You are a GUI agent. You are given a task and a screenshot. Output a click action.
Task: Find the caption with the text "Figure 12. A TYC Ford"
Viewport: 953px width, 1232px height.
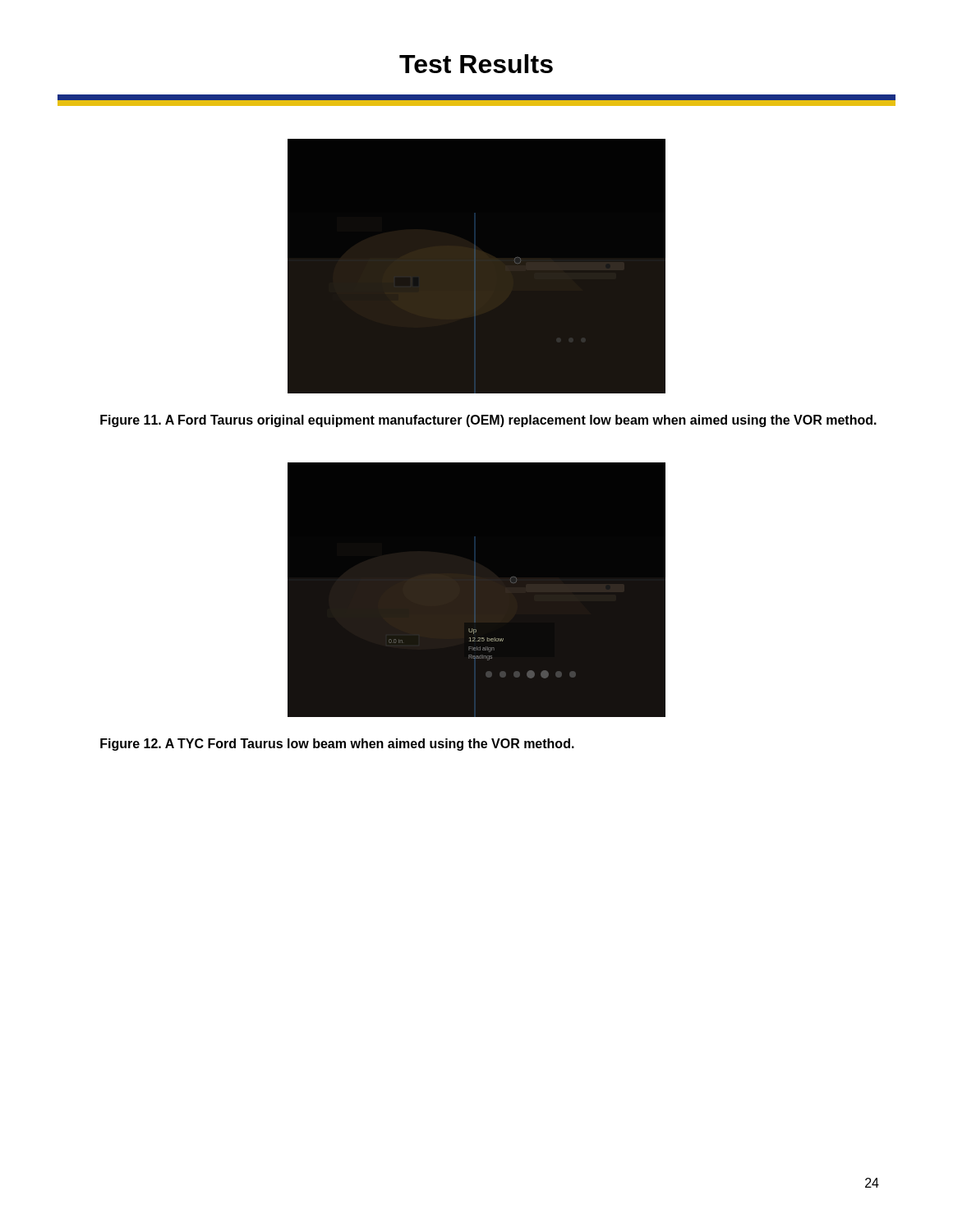tap(509, 745)
